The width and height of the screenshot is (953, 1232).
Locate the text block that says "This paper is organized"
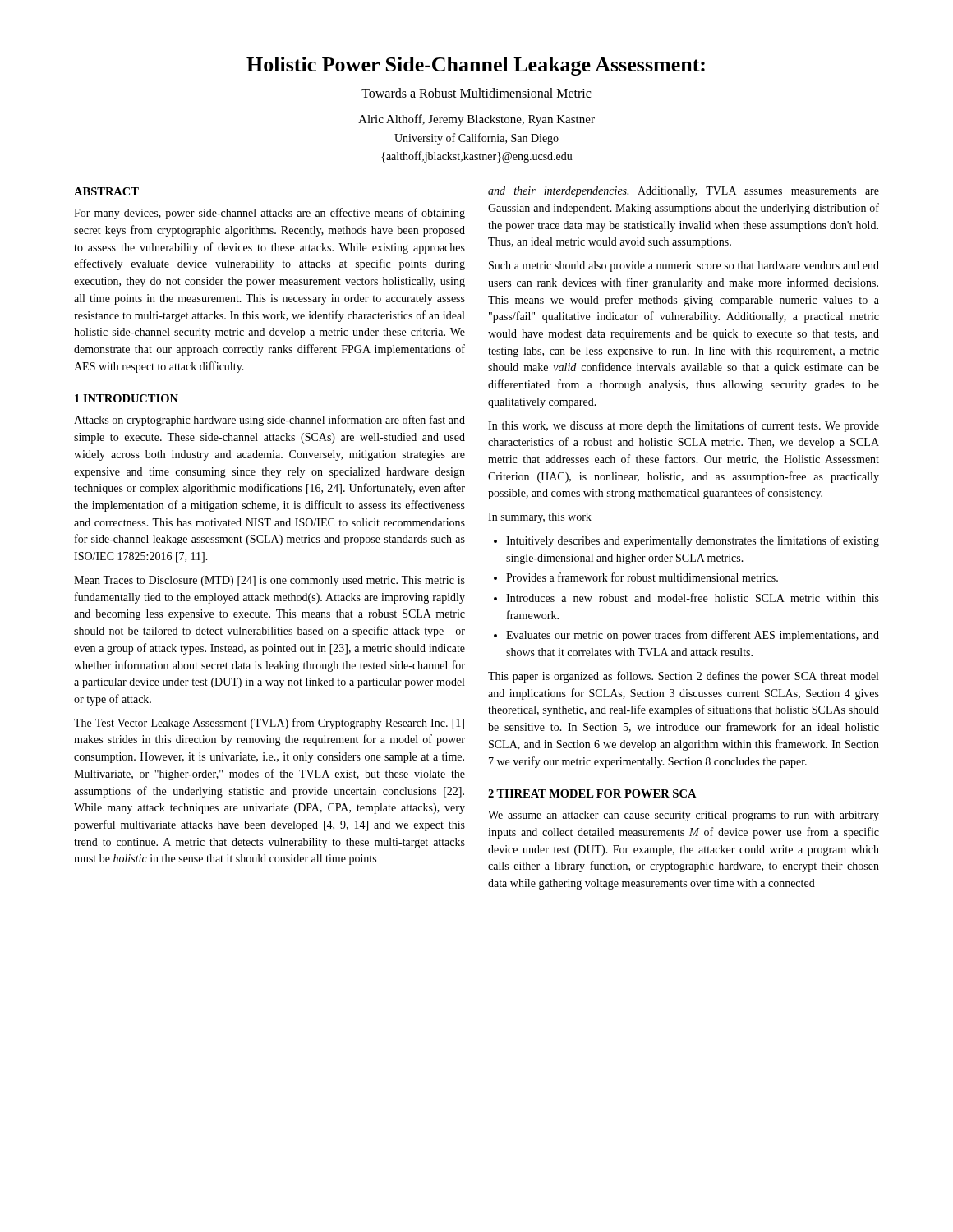click(x=684, y=720)
